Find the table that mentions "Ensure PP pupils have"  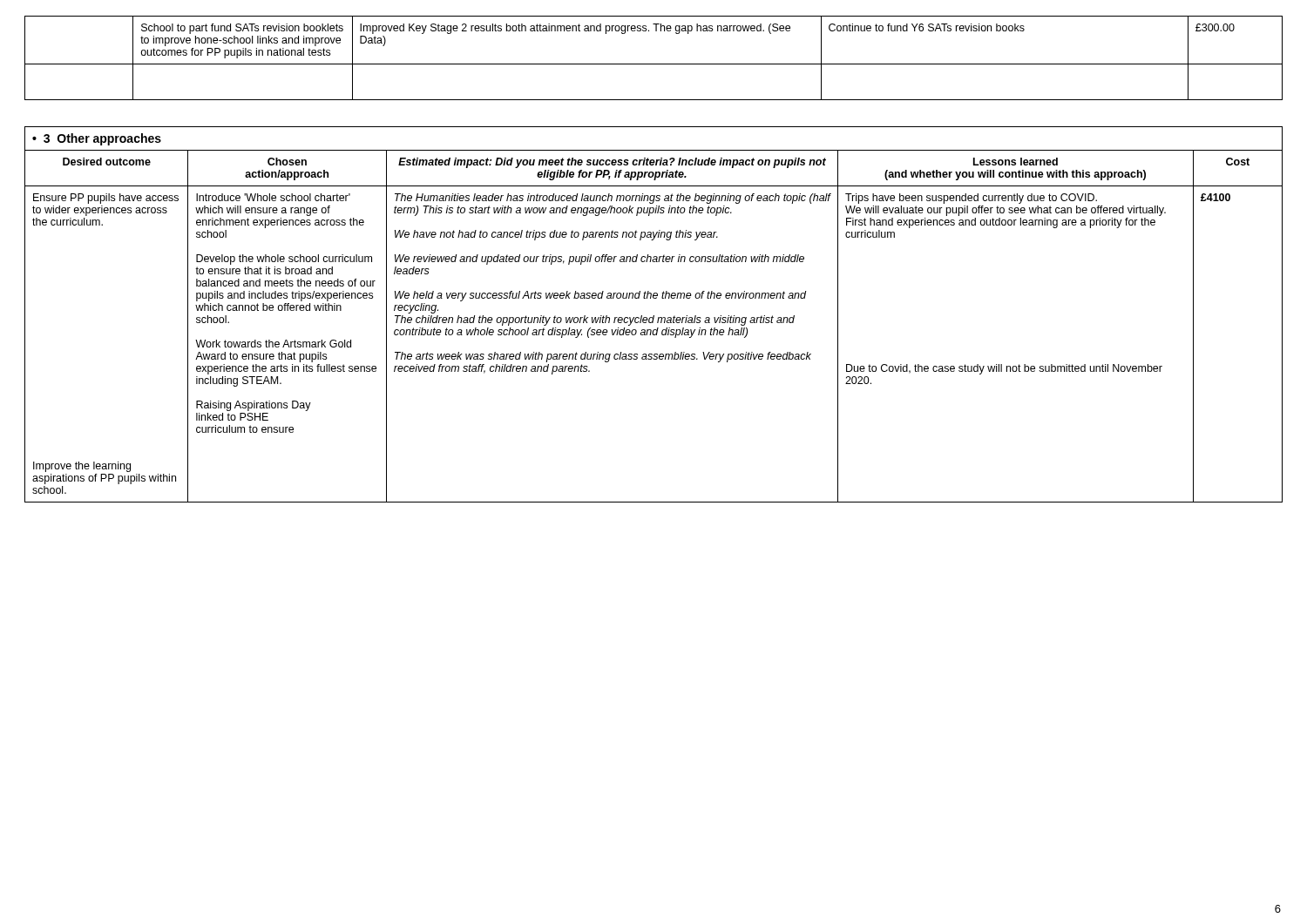click(654, 326)
